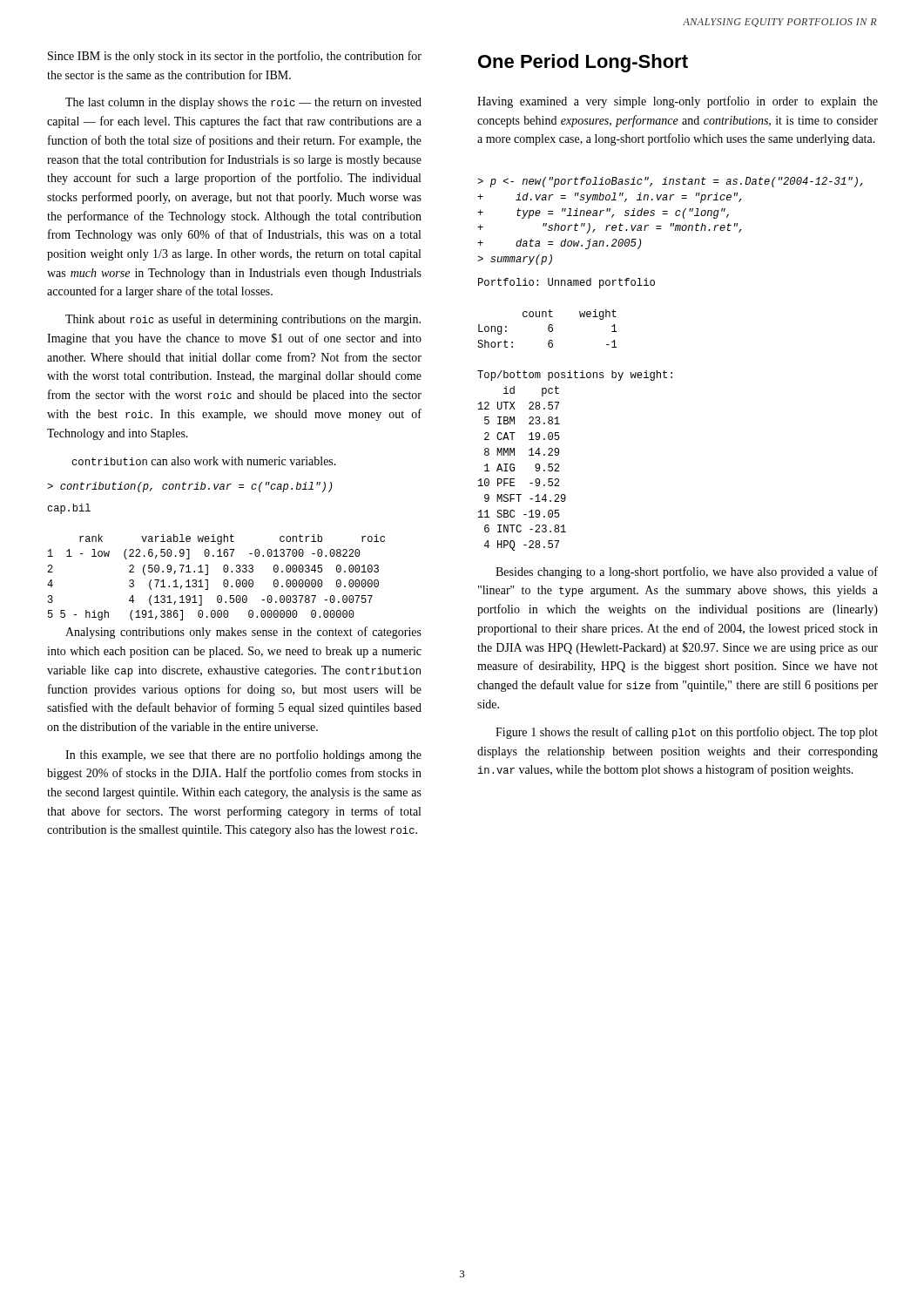
Task: Find the text block with the text "Besides changing to a long-short portfolio, we"
Action: (678, 638)
